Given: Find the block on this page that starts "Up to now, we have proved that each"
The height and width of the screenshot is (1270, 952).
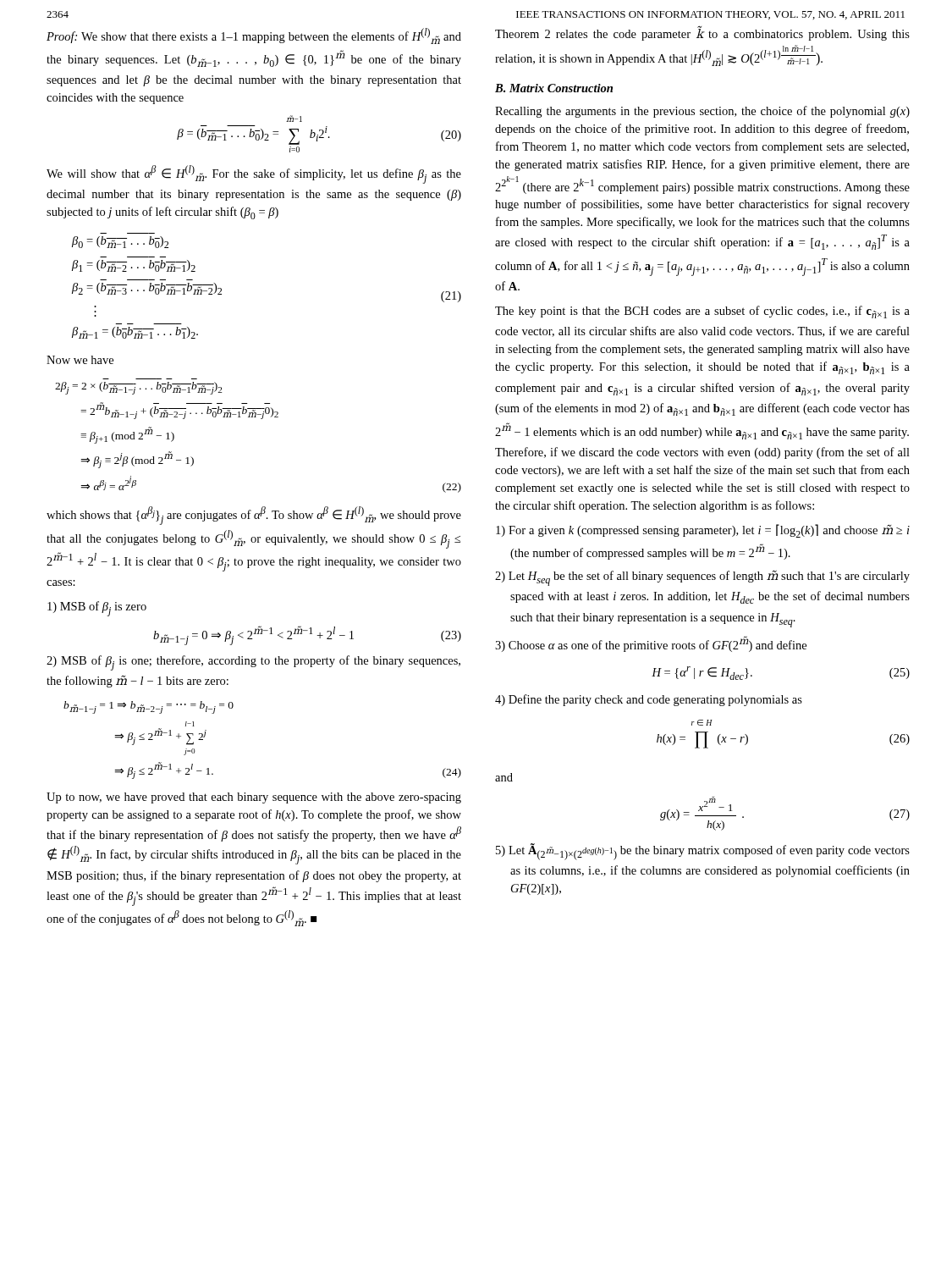Looking at the screenshot, I should tap(254, 859).
